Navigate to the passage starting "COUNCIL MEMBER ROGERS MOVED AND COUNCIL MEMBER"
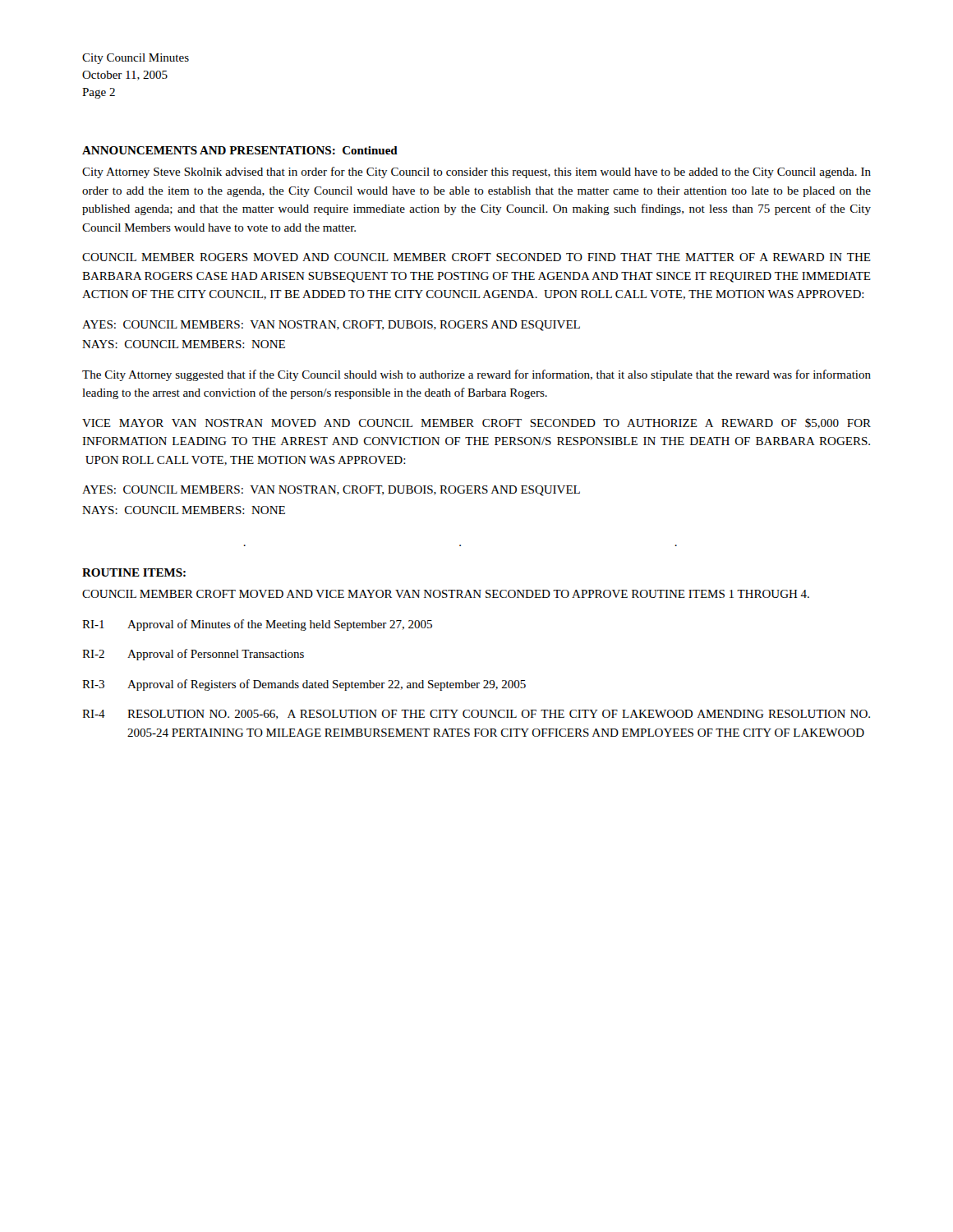953x1232 pixels. (476, 276)
